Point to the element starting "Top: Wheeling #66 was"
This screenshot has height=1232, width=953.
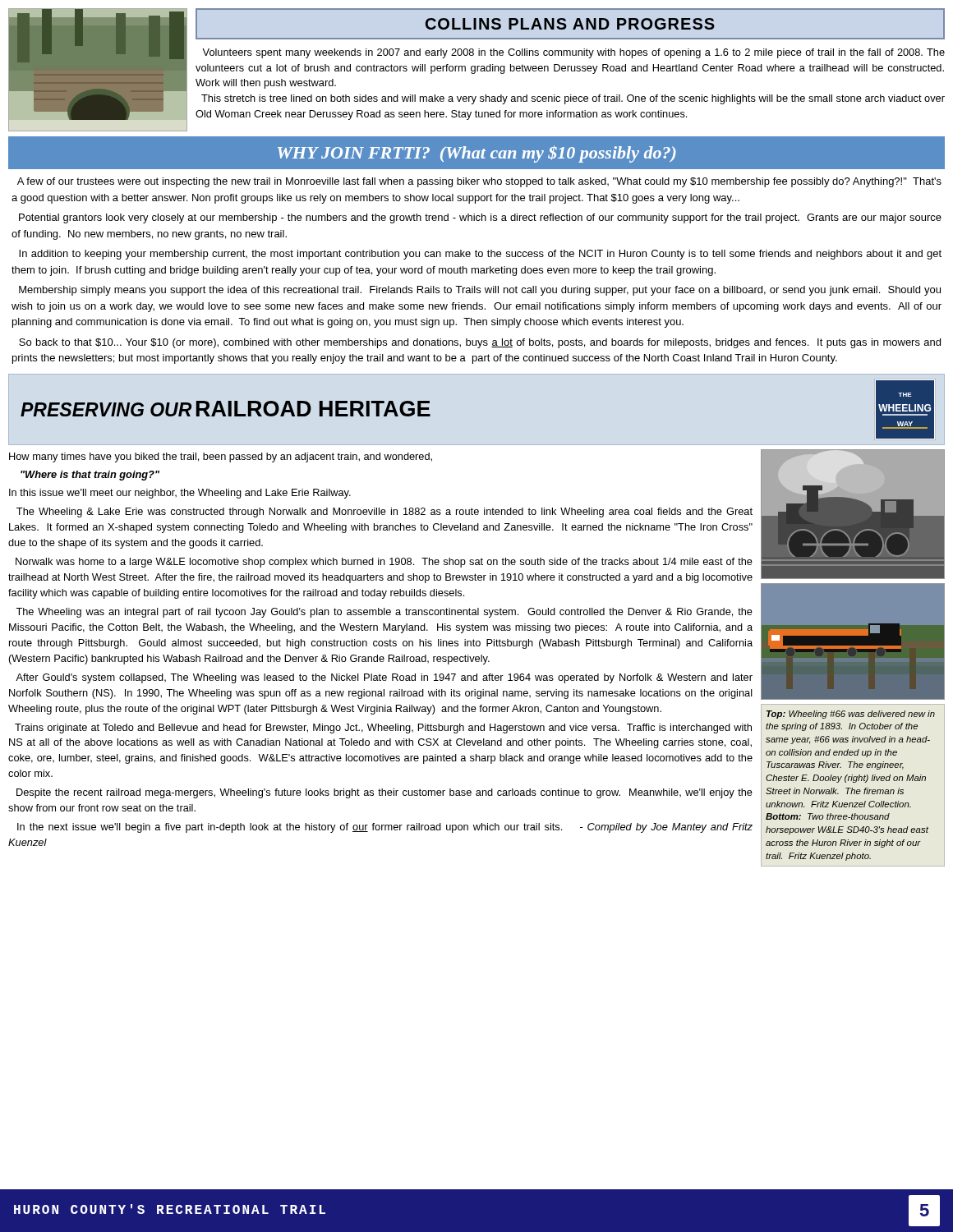point(850,784)
